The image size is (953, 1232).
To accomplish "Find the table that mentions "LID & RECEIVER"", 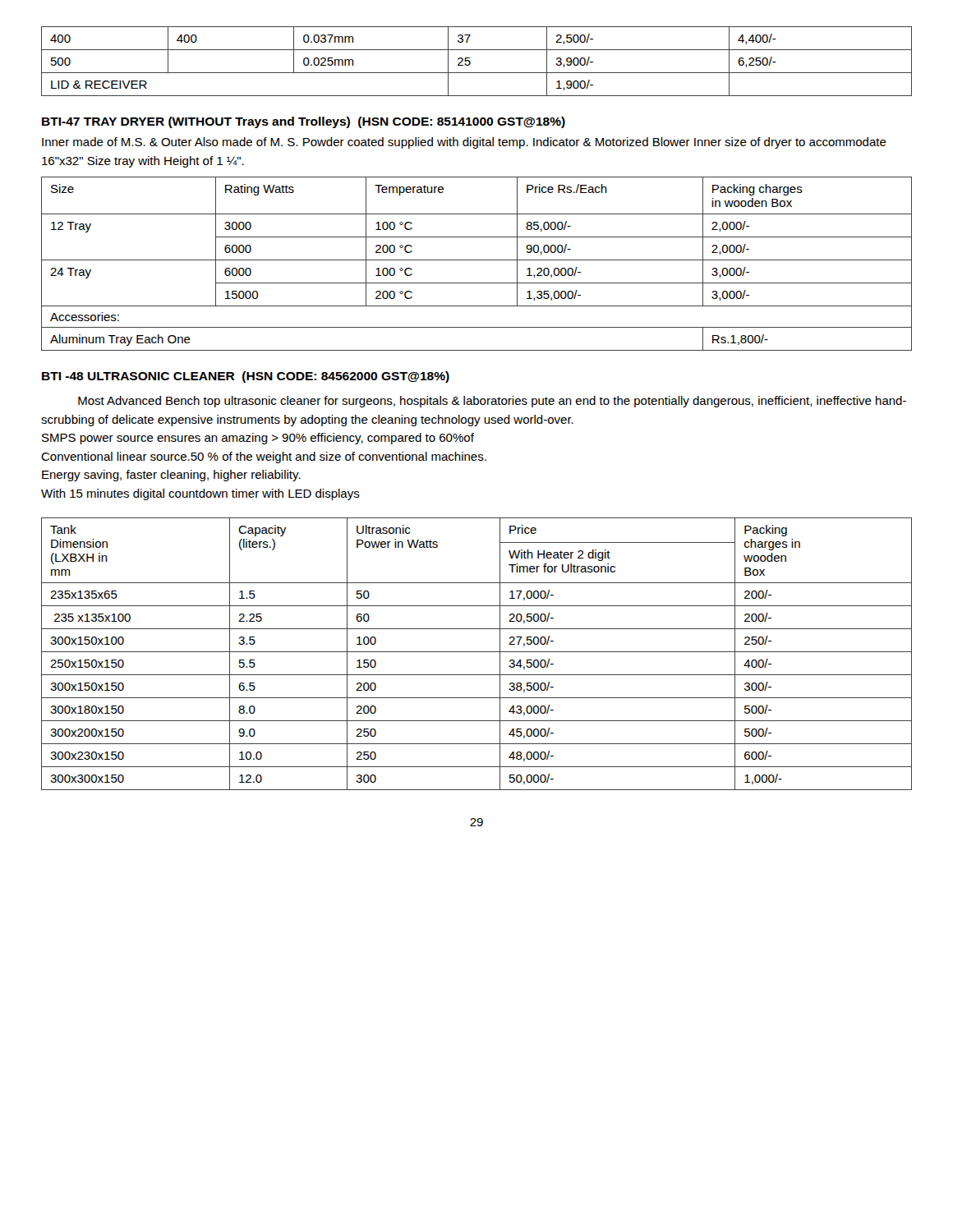I will pyautogui.click(x=476, y=61).
